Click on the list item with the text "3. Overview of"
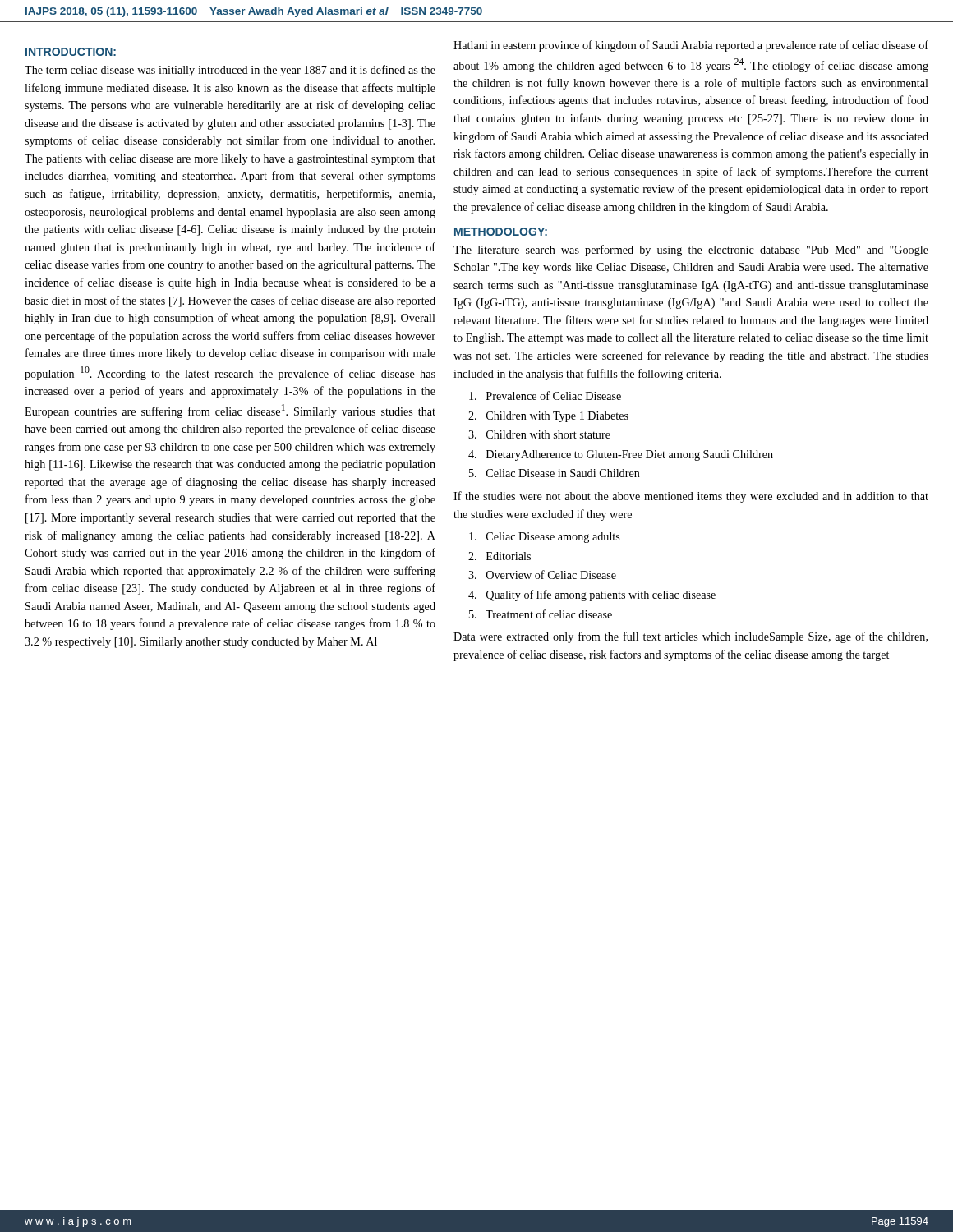Screen dimensions: 1232x953 [542, 575]
